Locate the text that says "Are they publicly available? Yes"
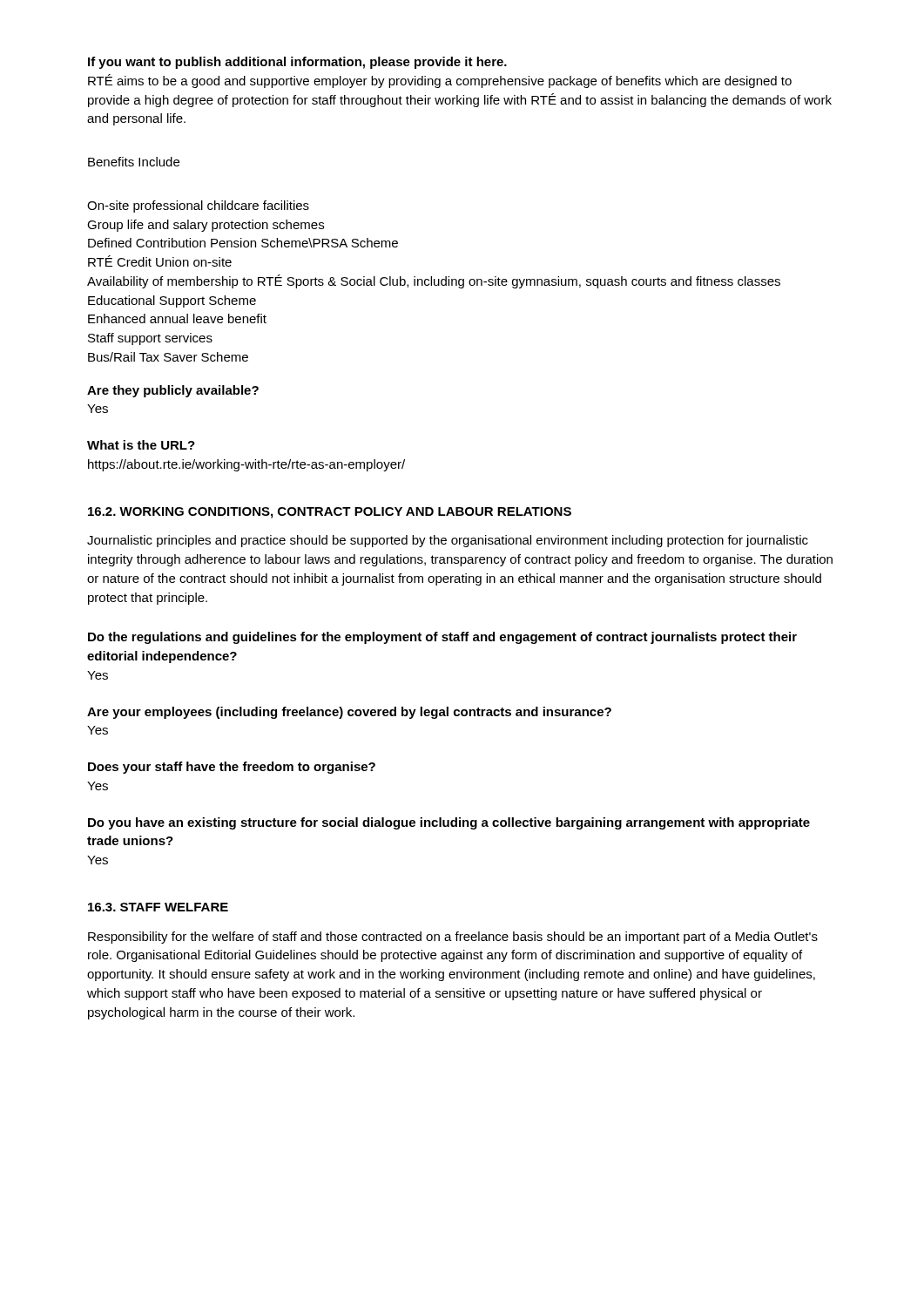 (x=173, y=391)
